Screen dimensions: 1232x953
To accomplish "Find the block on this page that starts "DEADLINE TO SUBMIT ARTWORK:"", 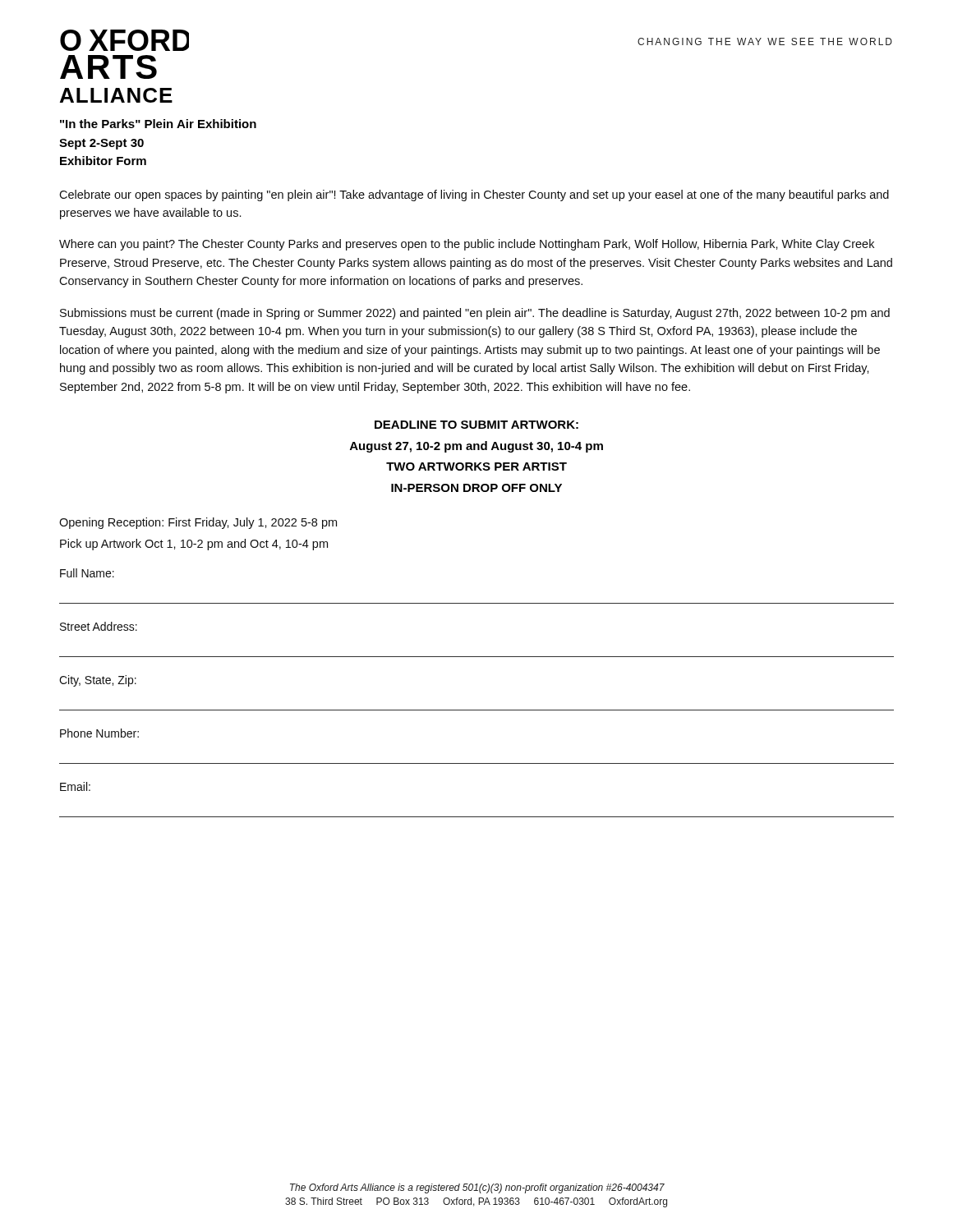I will (476, 456).
